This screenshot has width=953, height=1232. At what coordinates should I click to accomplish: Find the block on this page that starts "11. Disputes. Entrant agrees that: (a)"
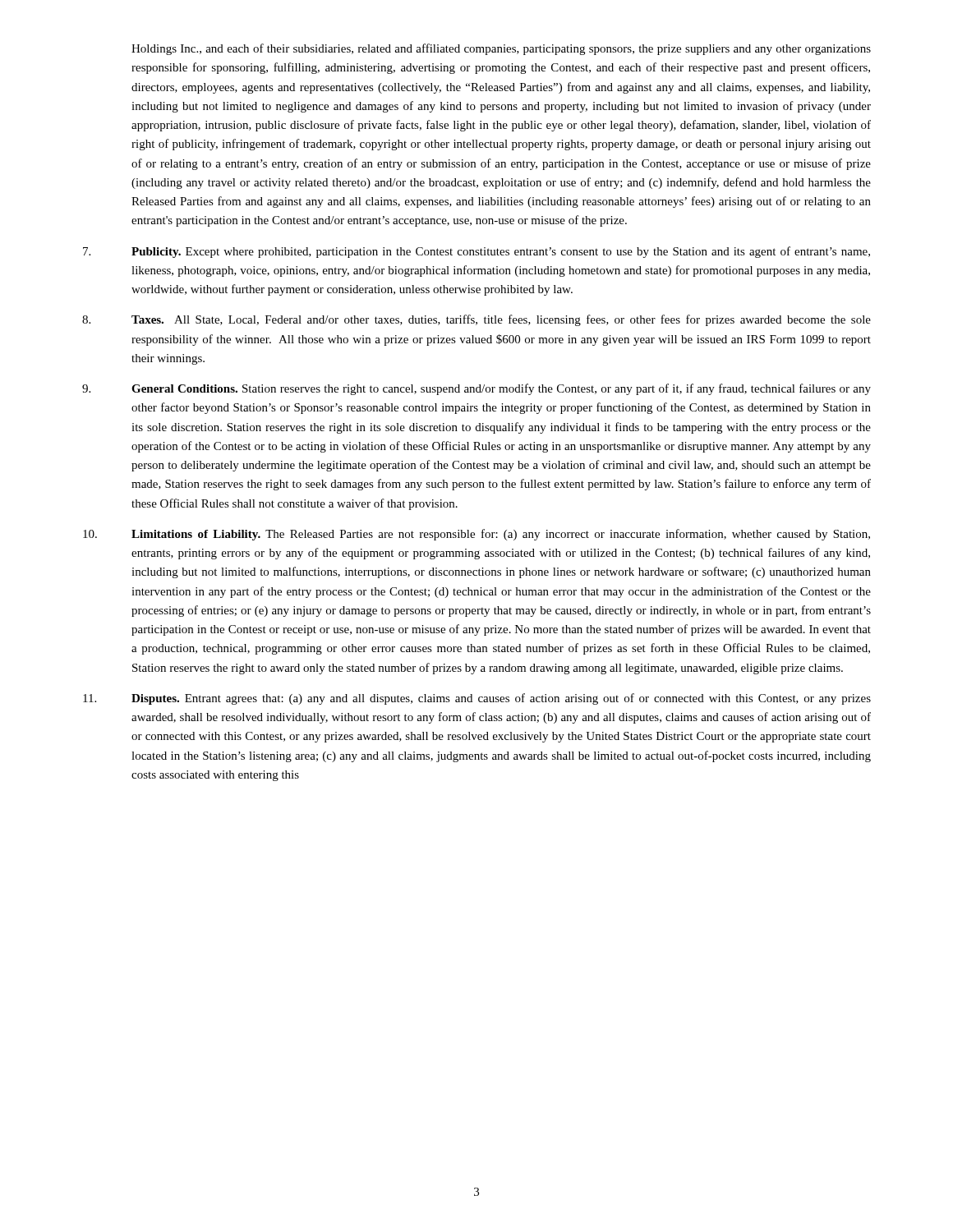tap(476, 737)
